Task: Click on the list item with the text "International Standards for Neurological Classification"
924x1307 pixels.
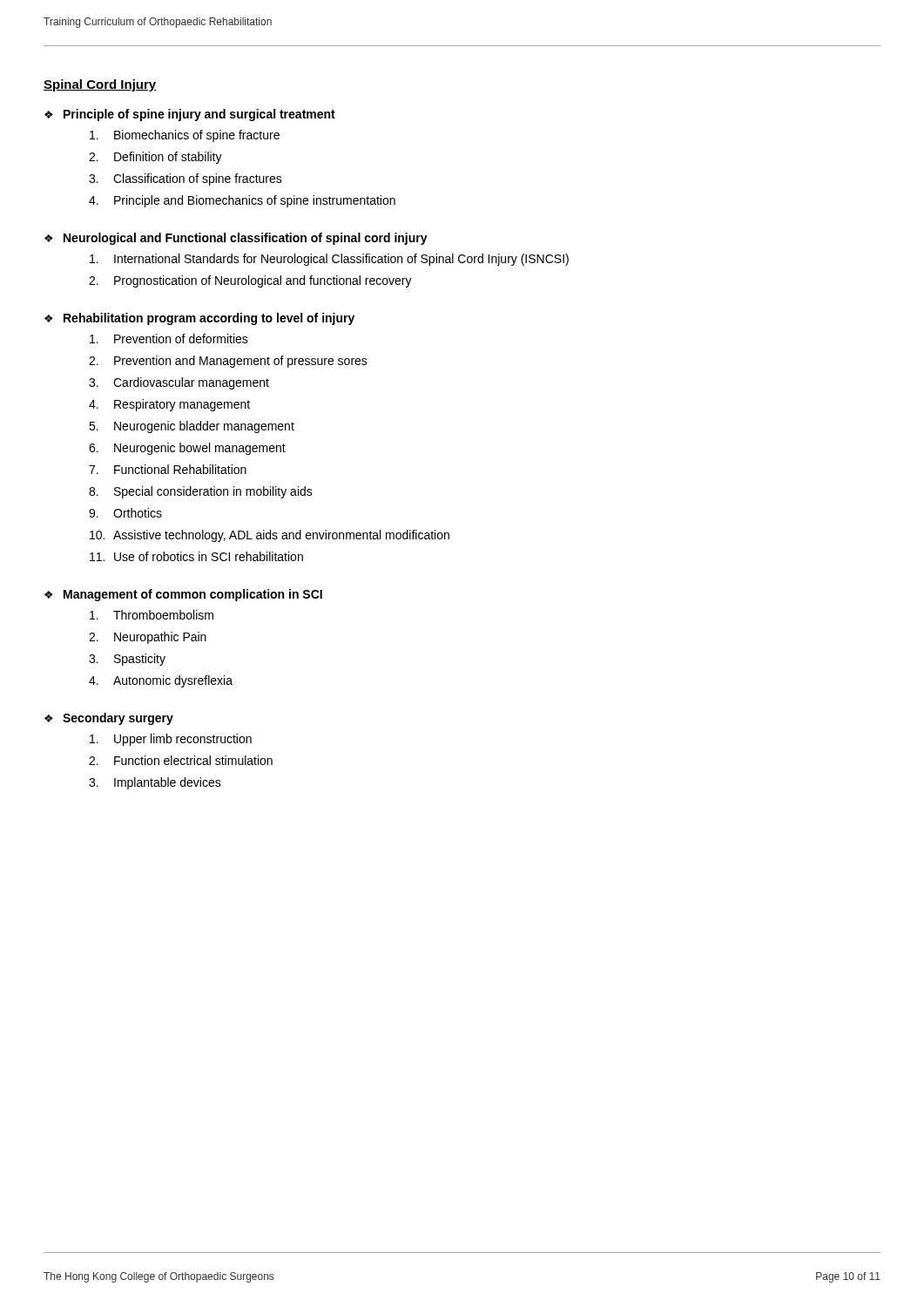Action: point(329,259)
